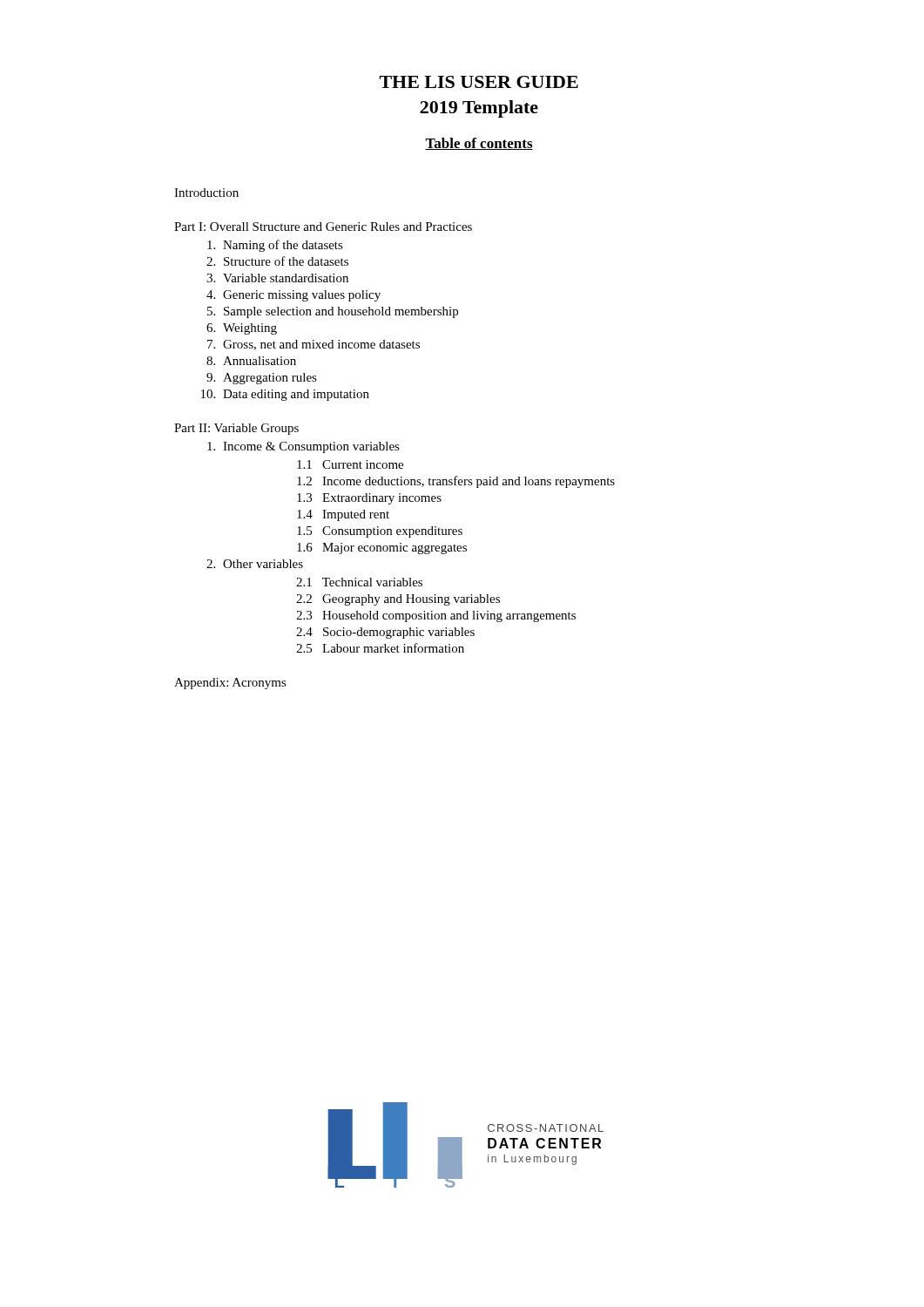
Task: Click on the block starting "Table of contents"
Action: 479,144
